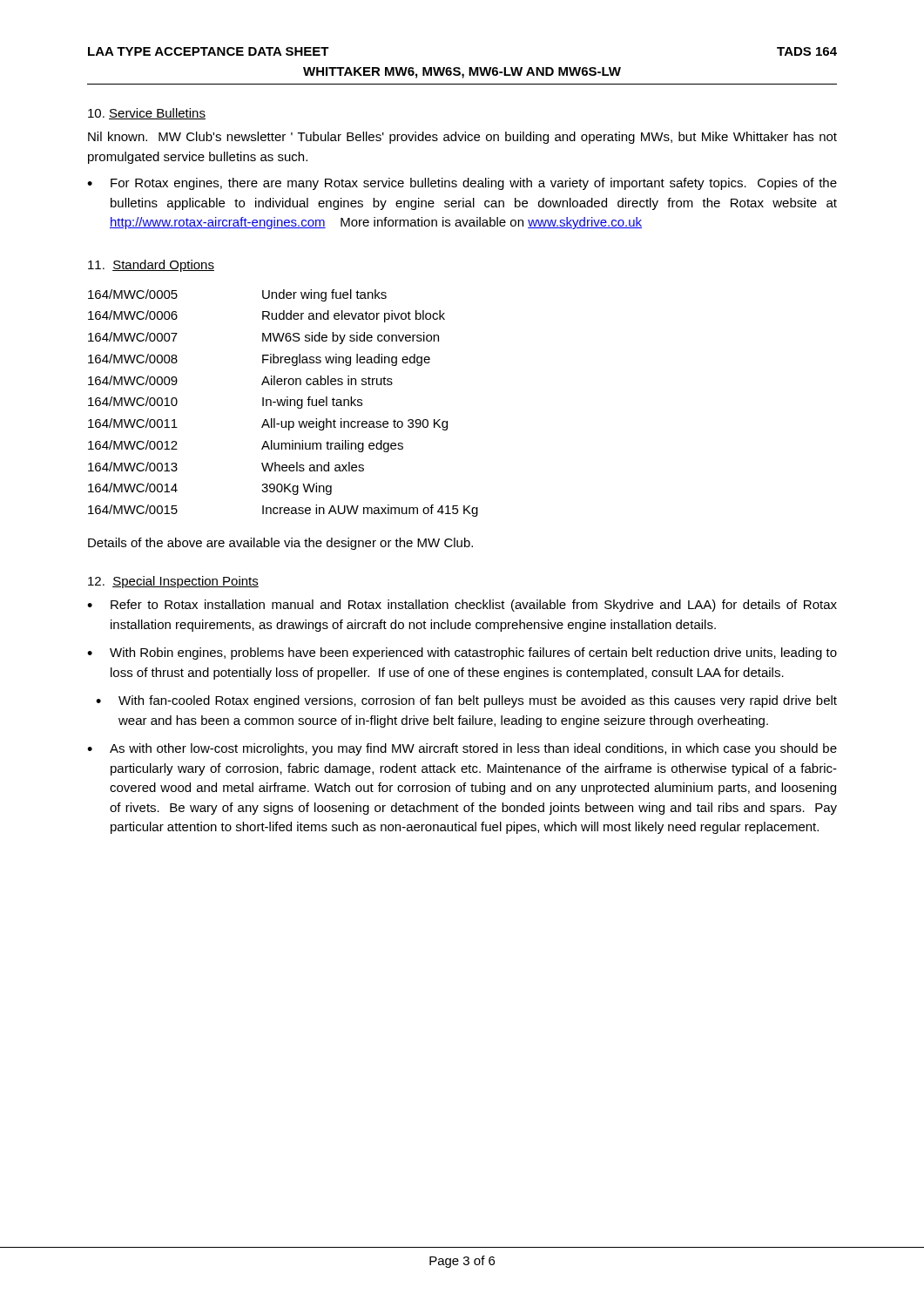Viewport: 924px width, 1307px height.
Task: Click on the block starting "Nil known. MW Club's"
Action: 462,146
